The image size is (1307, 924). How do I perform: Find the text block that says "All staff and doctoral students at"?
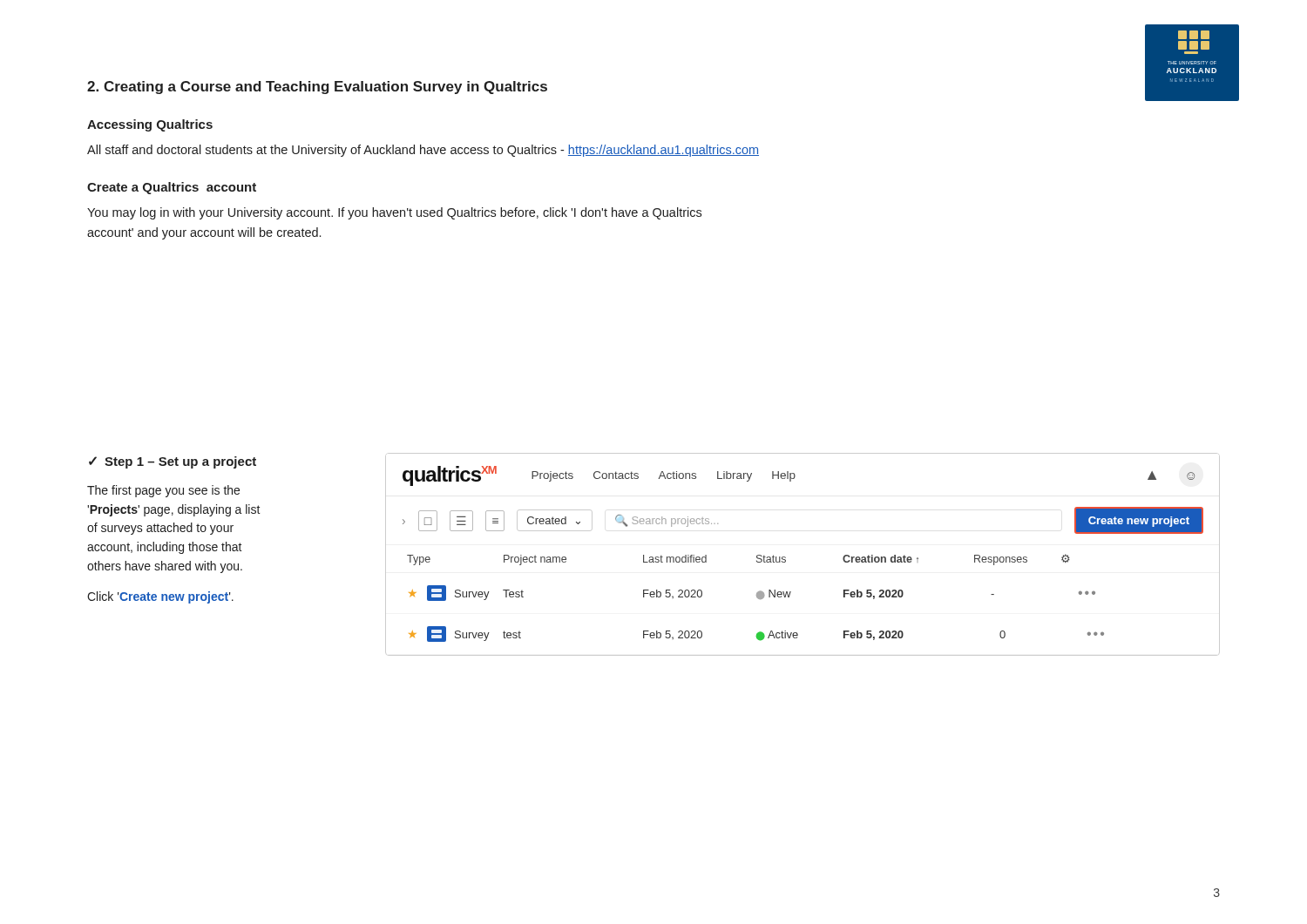click(x=423, y=150)
